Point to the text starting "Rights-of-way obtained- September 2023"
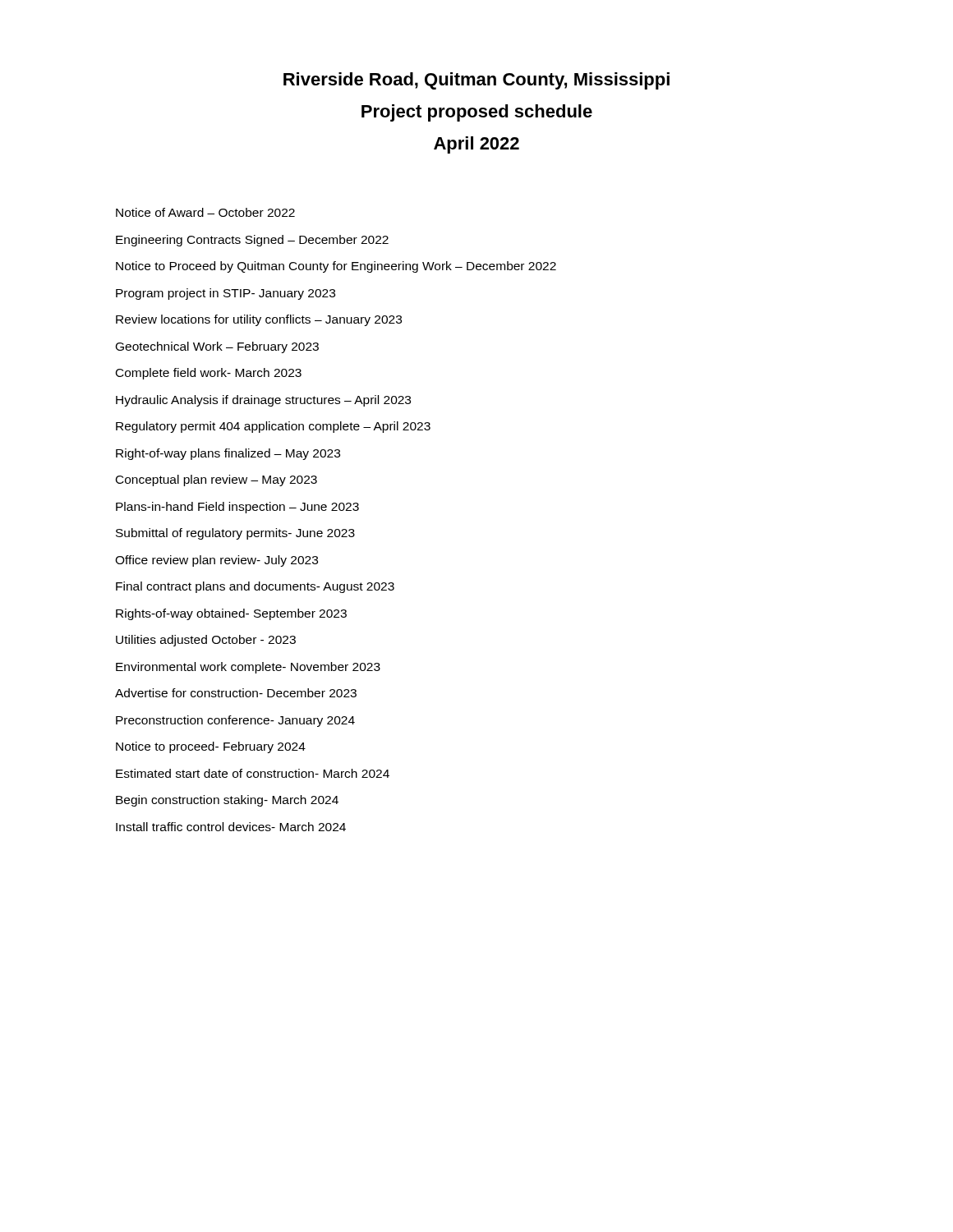Viewport: 953px width, 1232px height. [231, 613]
